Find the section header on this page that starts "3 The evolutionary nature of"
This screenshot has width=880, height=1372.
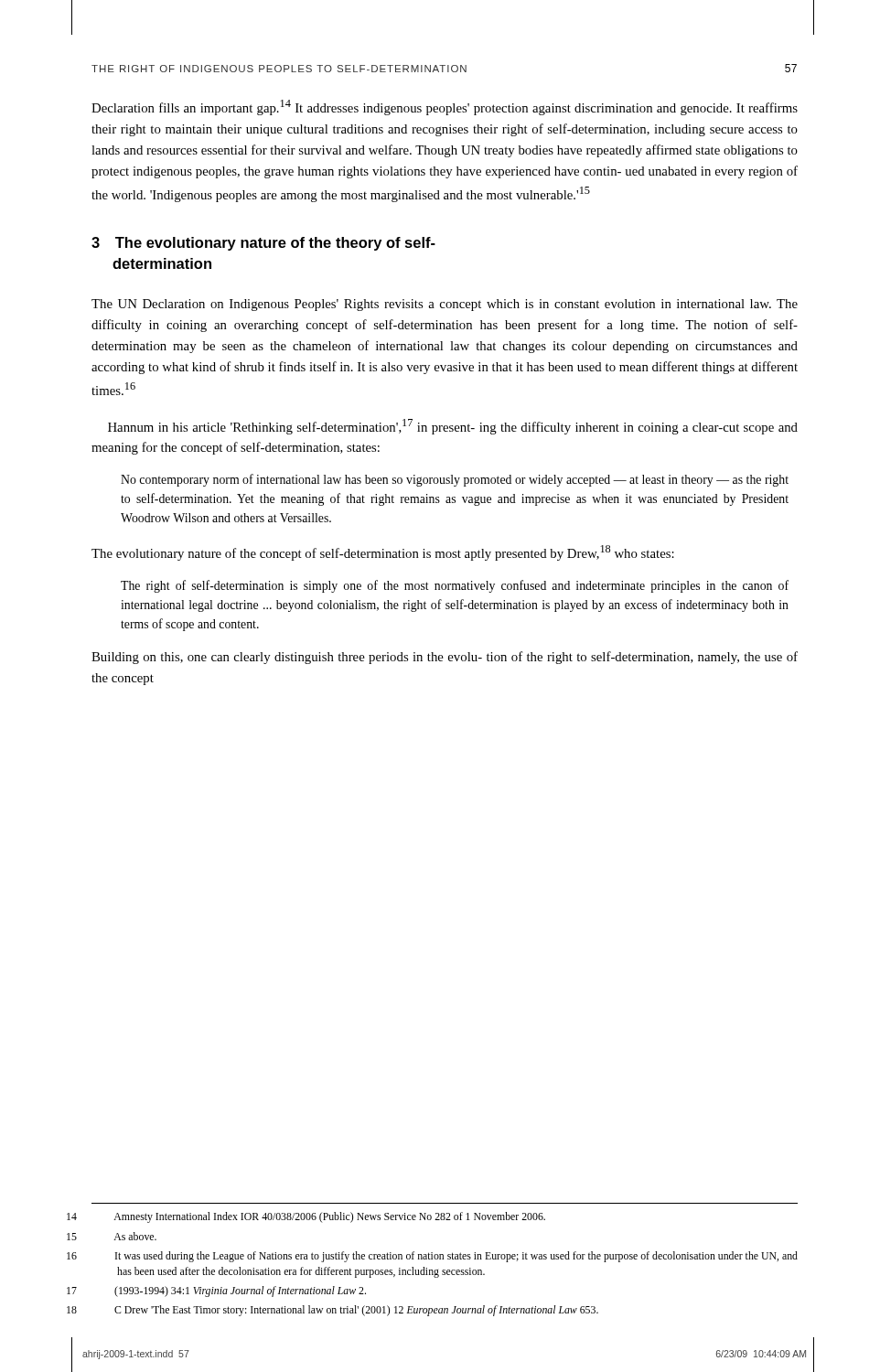click(x=263, y=253)
